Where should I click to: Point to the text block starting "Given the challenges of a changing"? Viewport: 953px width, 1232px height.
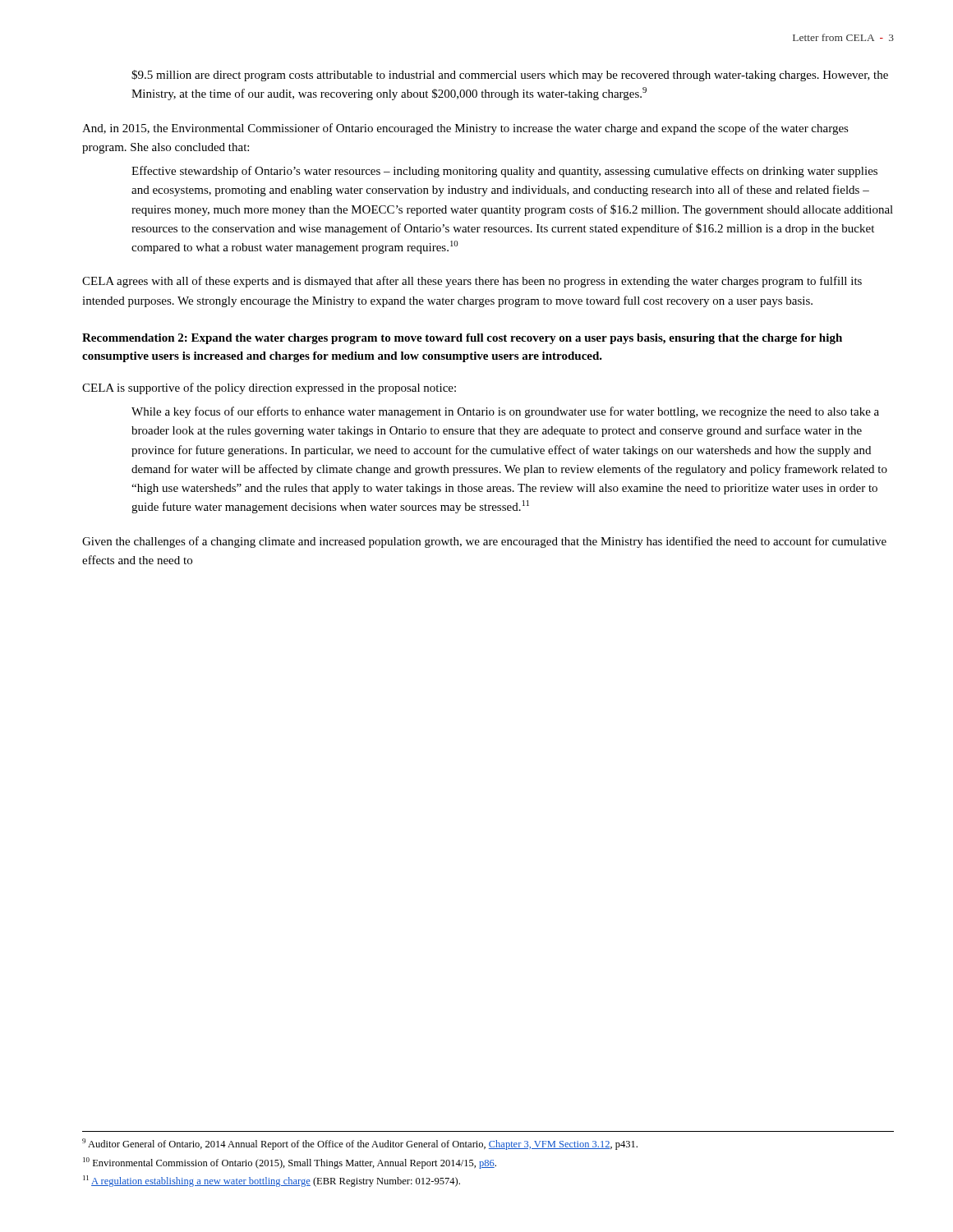point(488,551)
